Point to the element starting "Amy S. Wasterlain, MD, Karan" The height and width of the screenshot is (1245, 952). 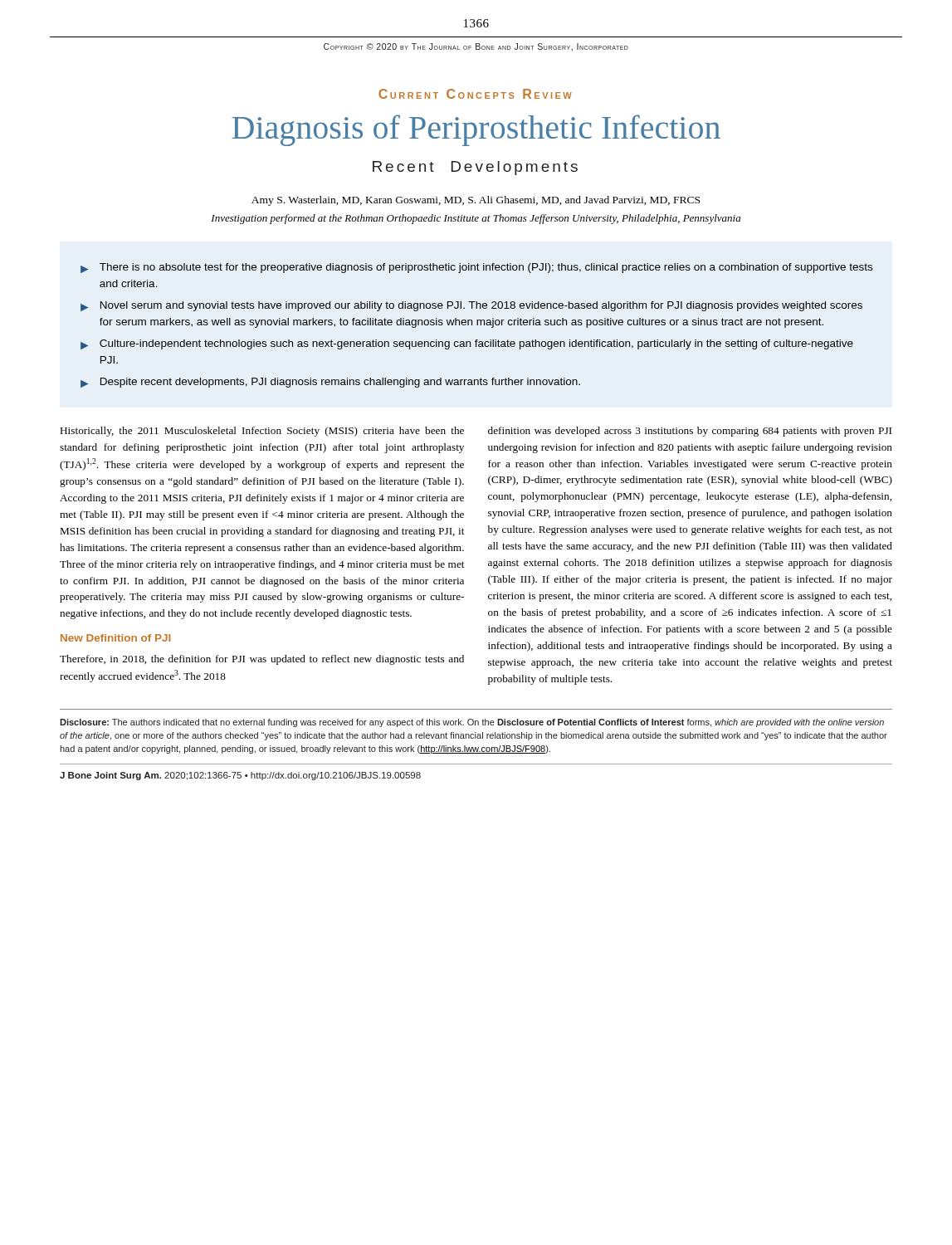pyautogui.click(x=476, y=199)
